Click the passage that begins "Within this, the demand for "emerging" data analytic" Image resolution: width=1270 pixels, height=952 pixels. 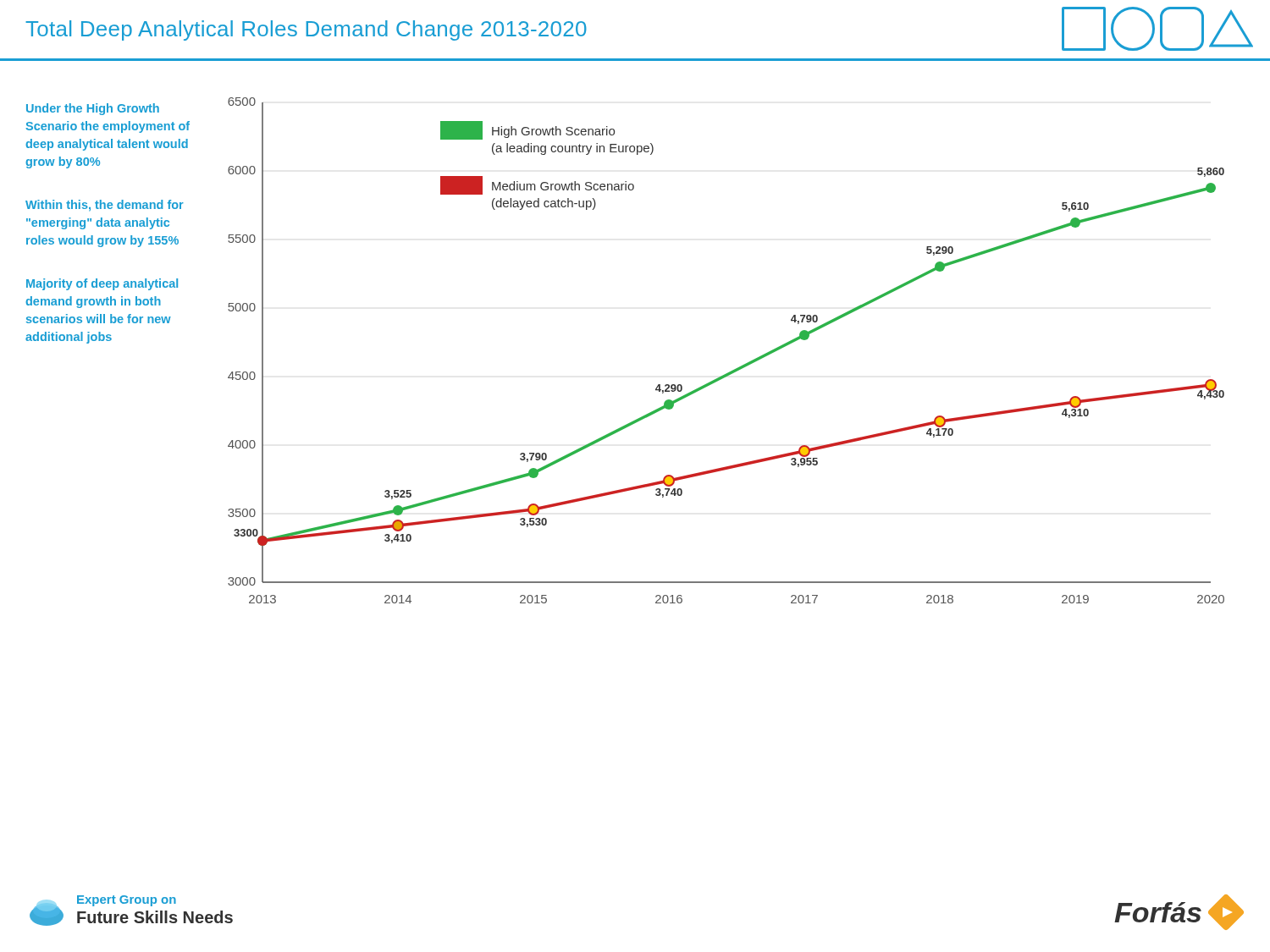coord(104,223)
